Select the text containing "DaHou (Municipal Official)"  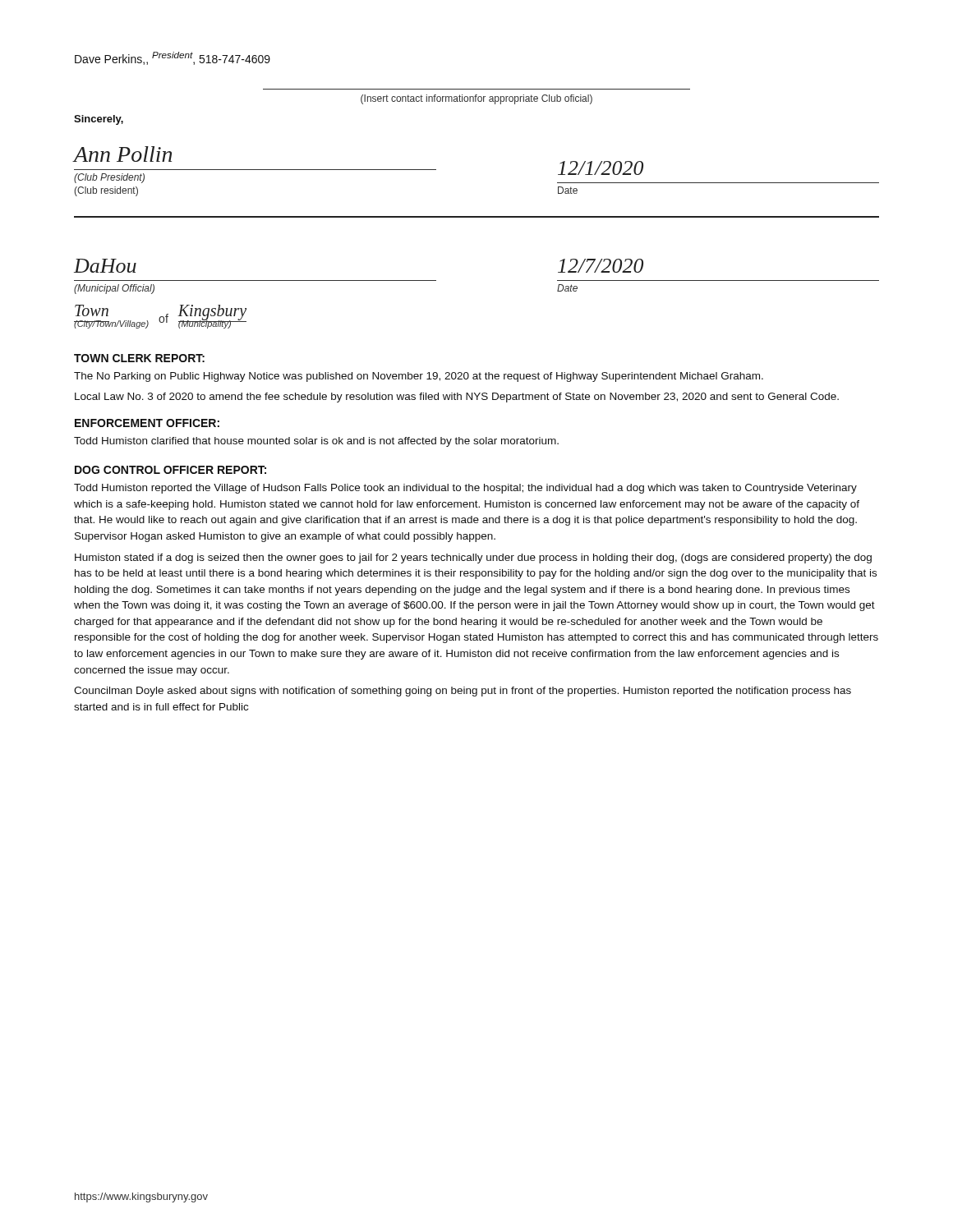pyautogui.click(x=105, y=266)
